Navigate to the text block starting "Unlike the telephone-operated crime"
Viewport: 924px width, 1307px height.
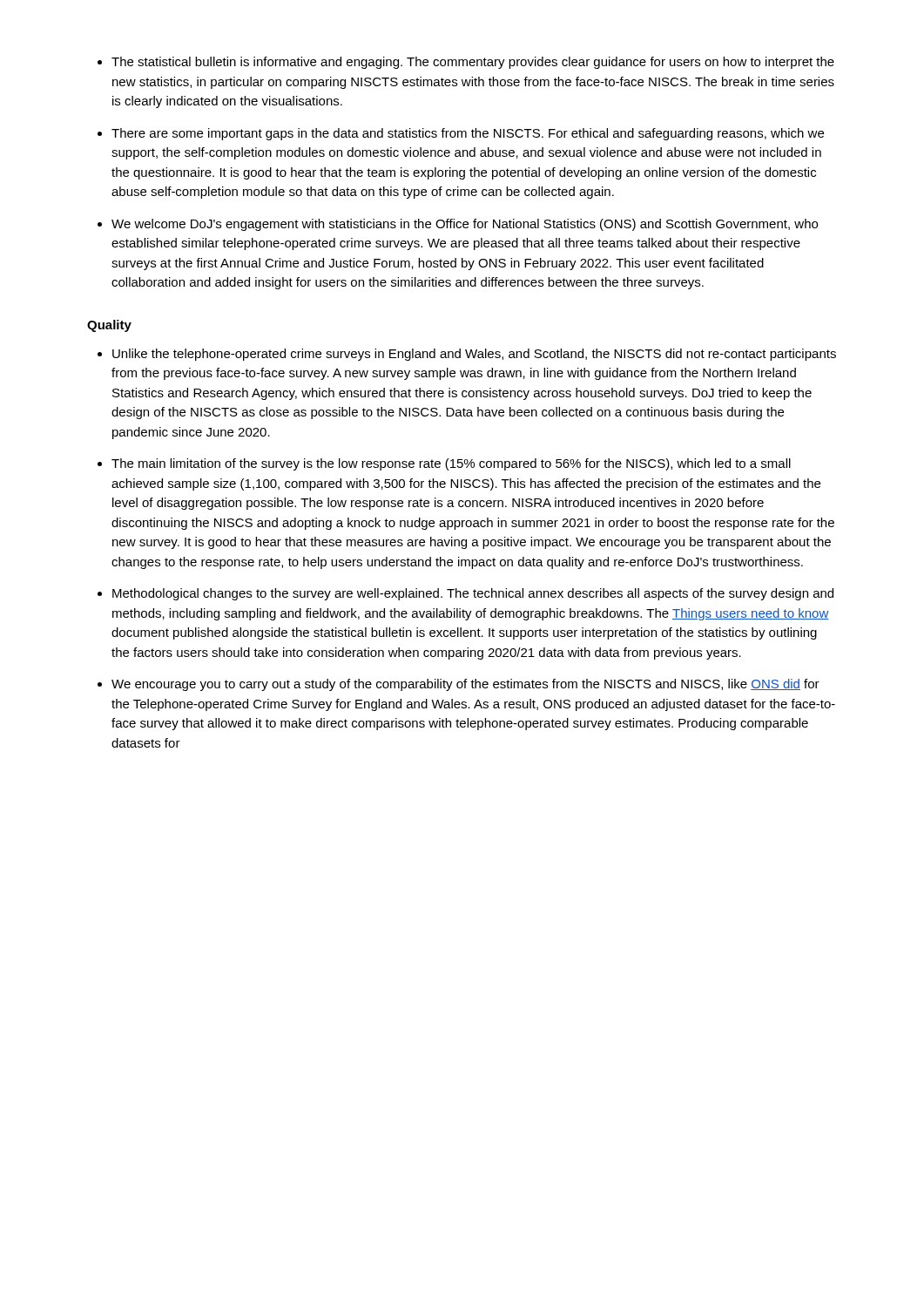(x=474, y=393)
